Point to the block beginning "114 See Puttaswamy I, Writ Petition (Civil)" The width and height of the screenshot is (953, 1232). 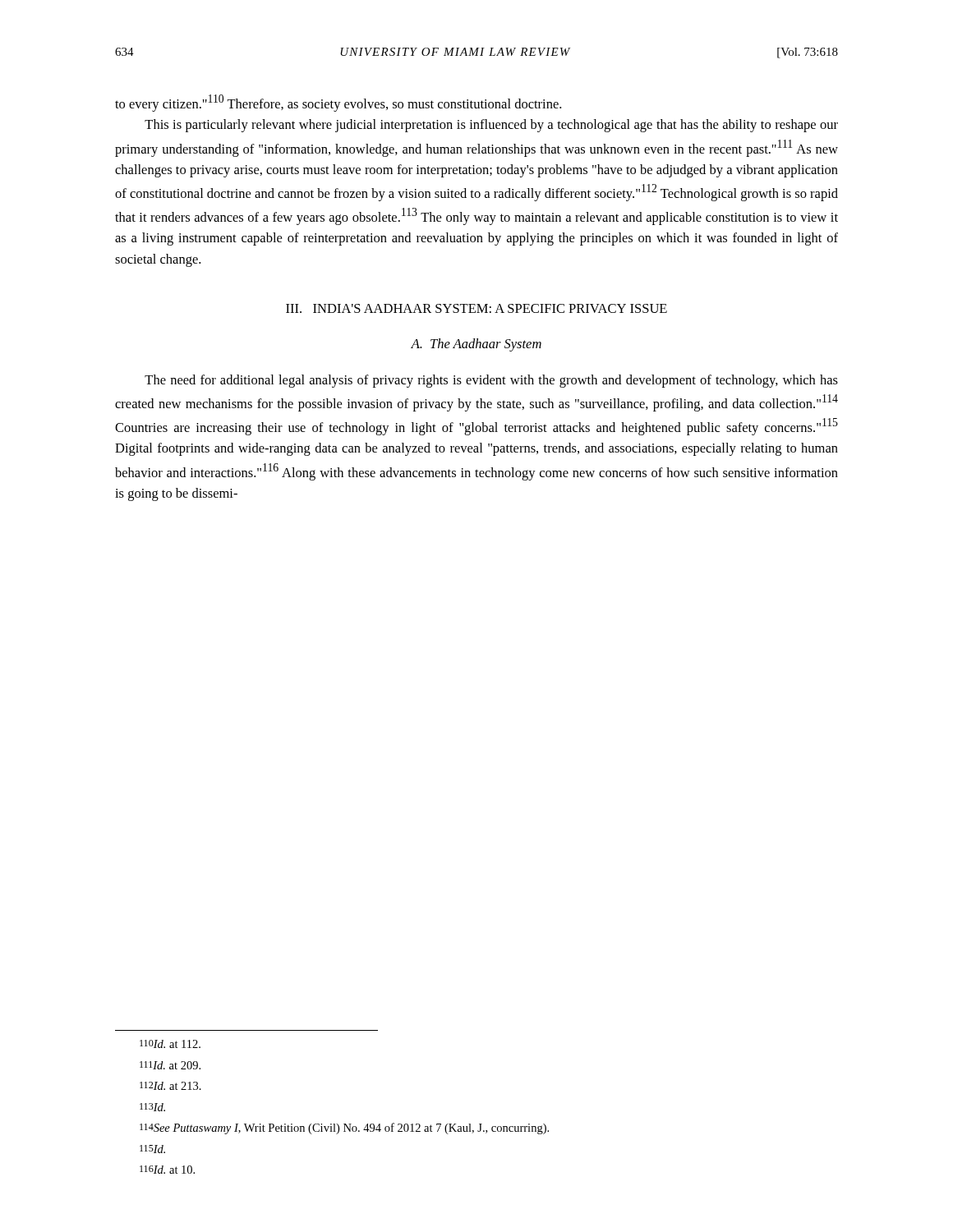[332, 1130]
